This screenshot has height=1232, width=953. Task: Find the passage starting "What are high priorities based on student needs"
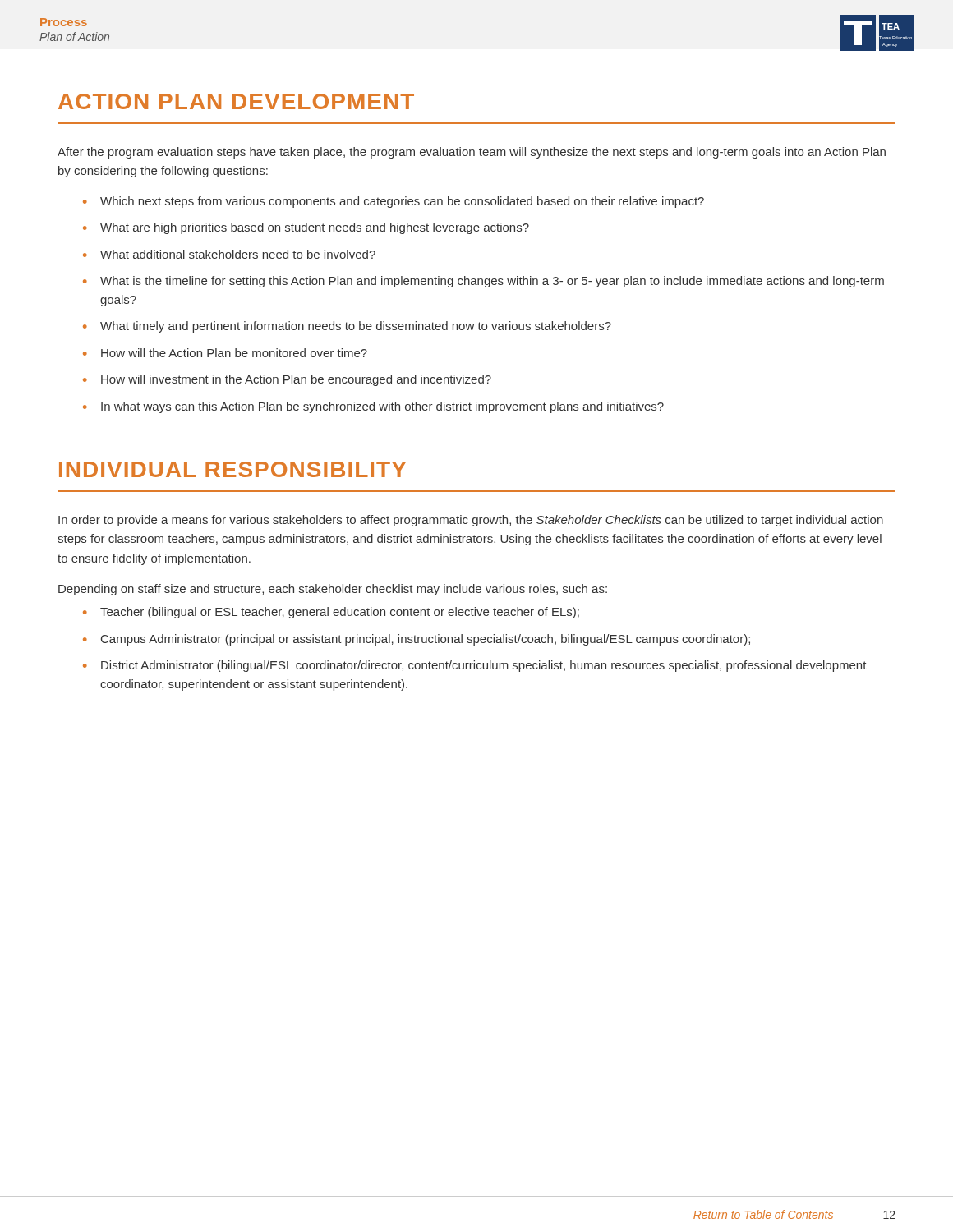point(315,227)
